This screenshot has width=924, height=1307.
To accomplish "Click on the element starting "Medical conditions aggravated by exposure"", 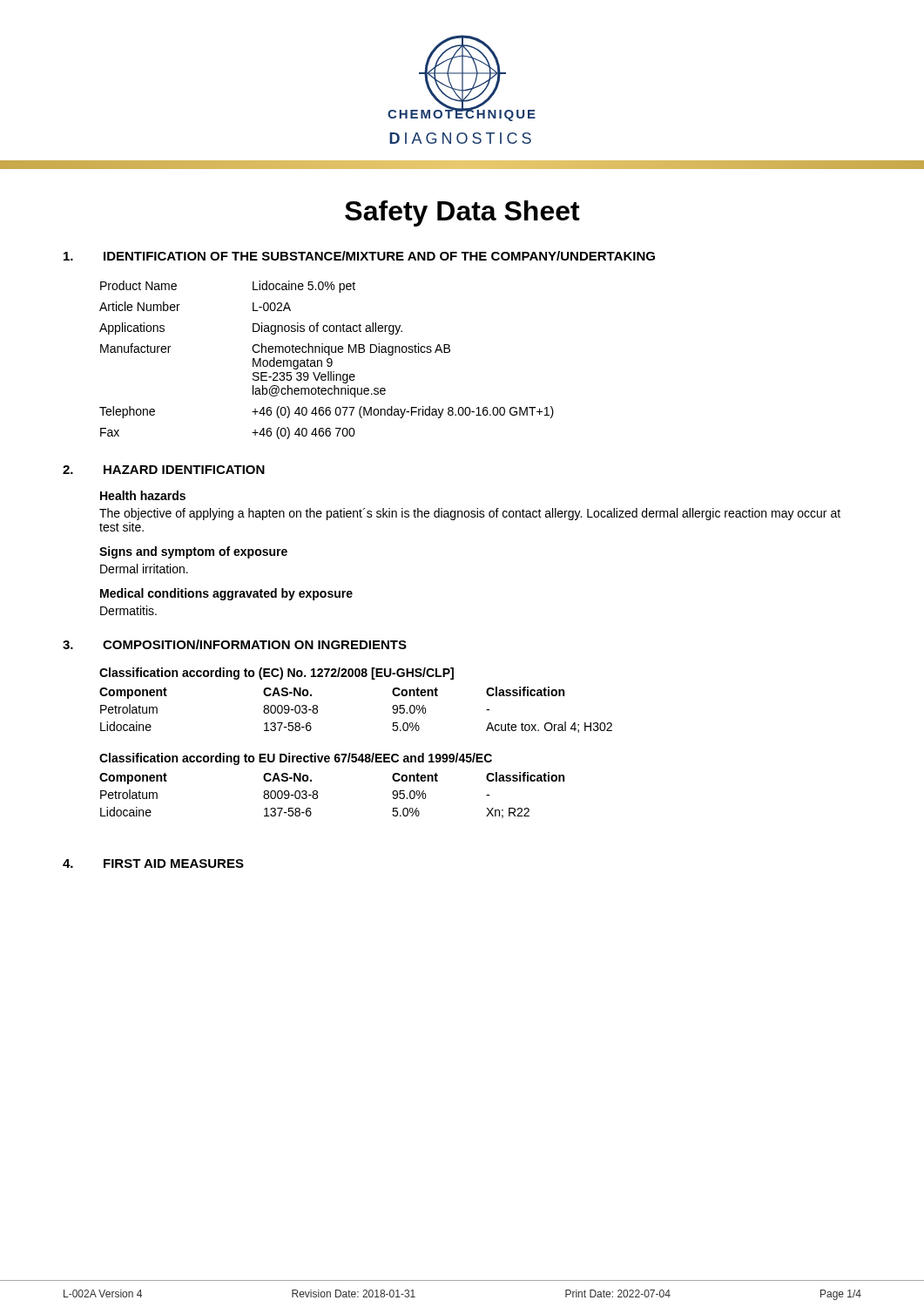I will click(x=226, y=593).
